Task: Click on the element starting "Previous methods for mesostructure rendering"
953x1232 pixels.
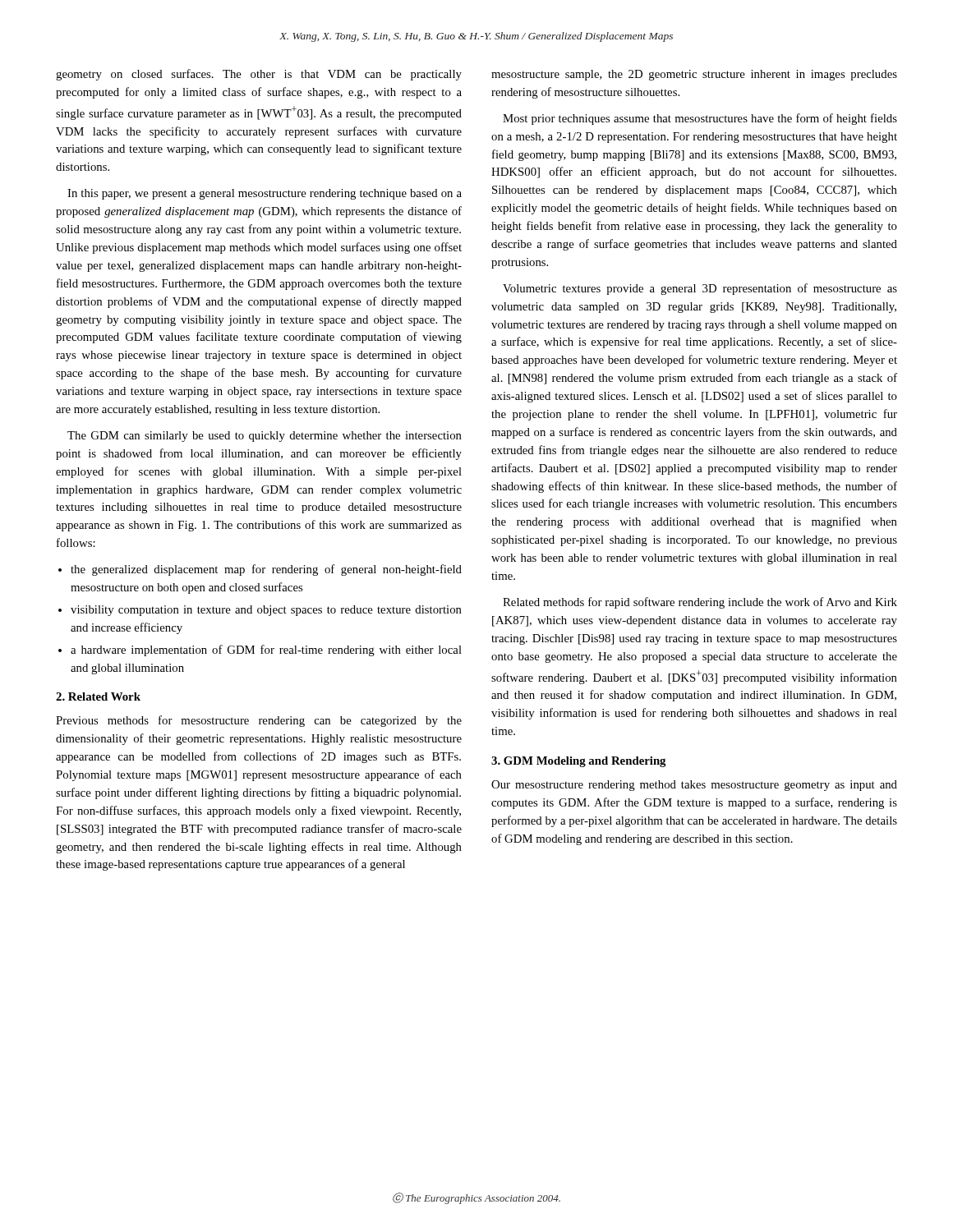Action: point(259,793)
